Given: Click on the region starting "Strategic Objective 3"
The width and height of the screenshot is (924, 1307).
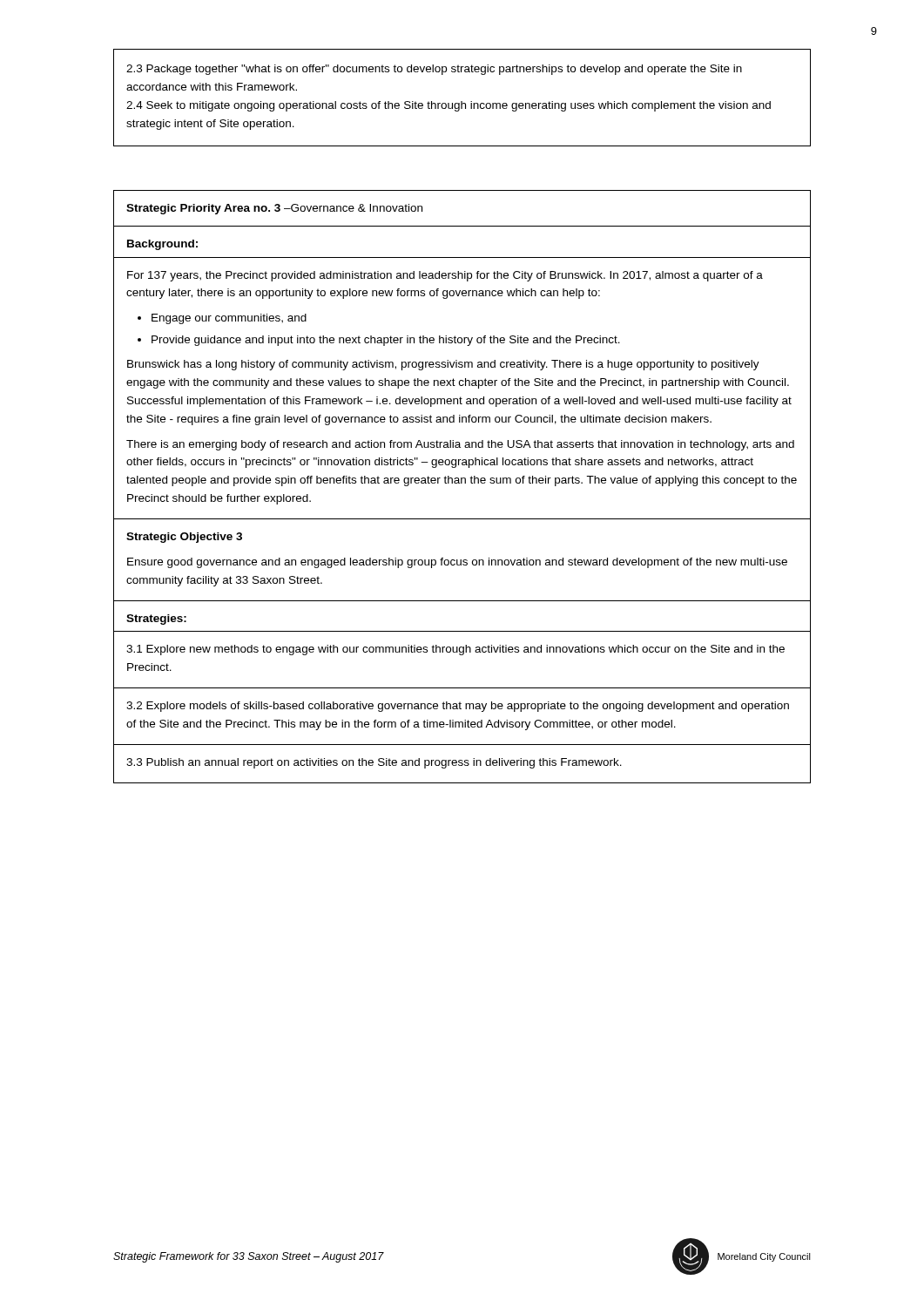Looking at the screenshot, I should point(184,537).
